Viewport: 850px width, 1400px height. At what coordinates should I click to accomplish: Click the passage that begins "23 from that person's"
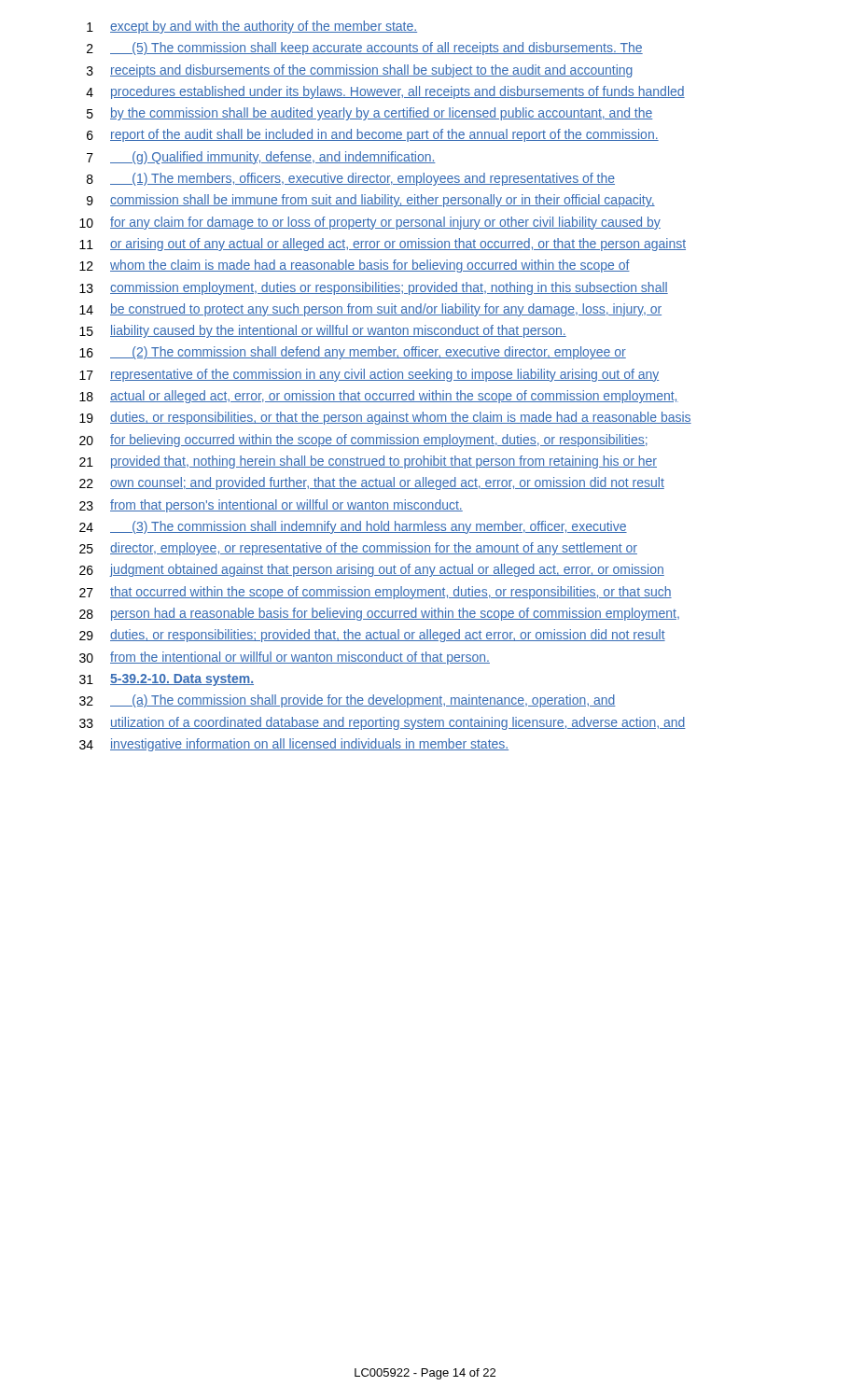pyautogui.click(x=425, y=505)
